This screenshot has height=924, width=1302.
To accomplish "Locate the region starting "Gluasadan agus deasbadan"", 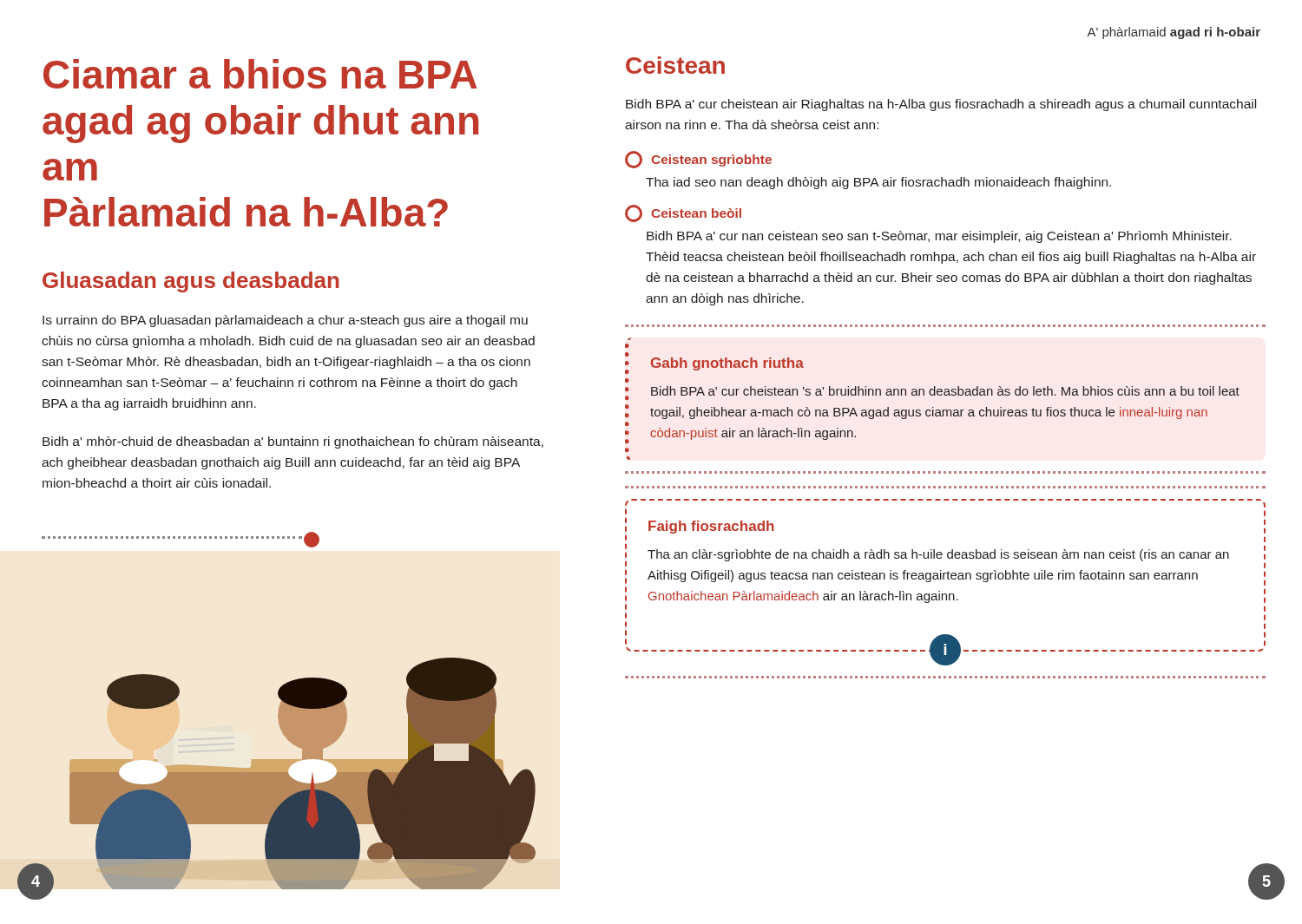I will (x=191, y=280).
